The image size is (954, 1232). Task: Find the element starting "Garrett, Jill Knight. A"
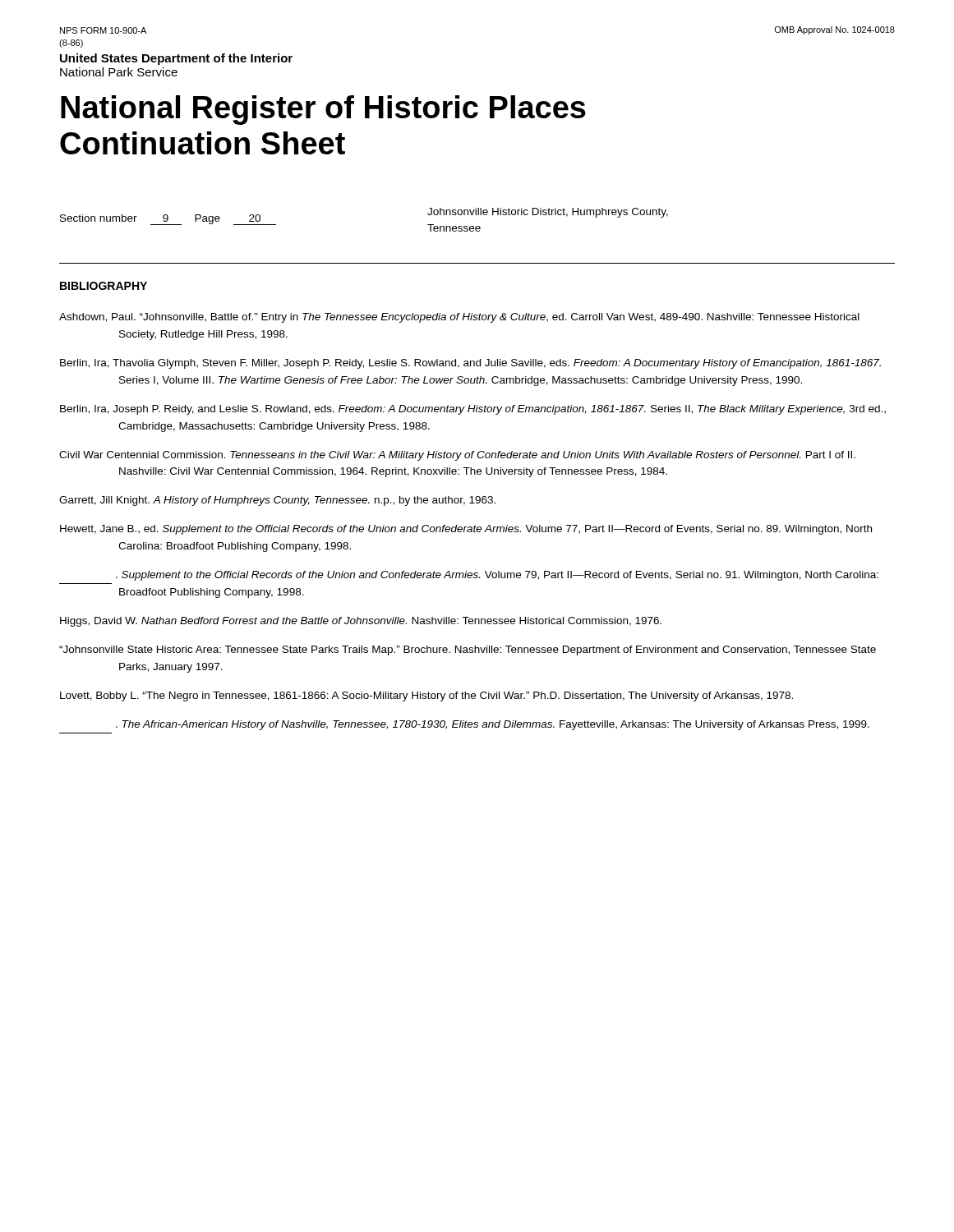coord(278,500)
